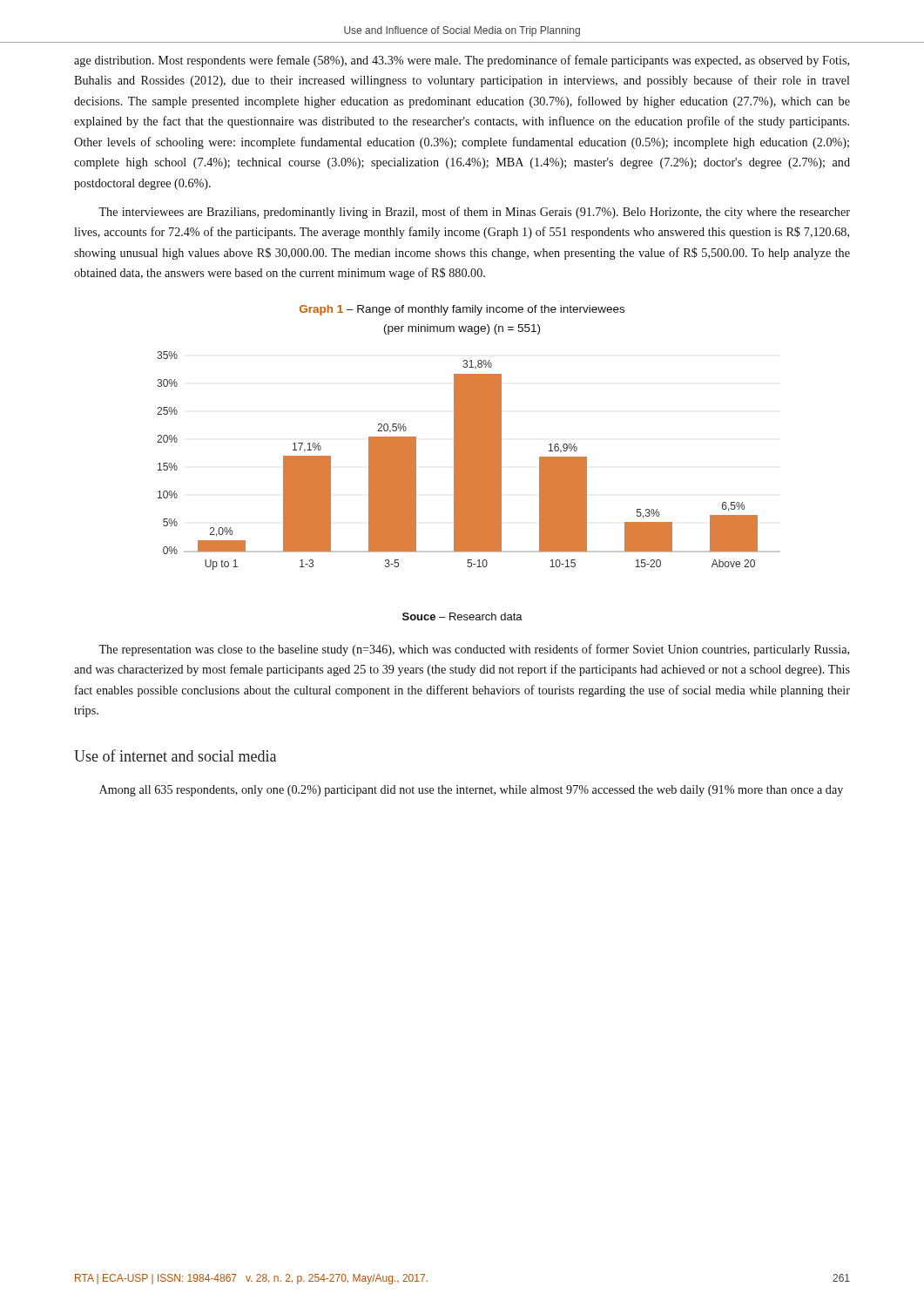
Task: Point to the region starting "The interviewees are Brazilians, predominantly living in"
Action: [x=462, y=243]
